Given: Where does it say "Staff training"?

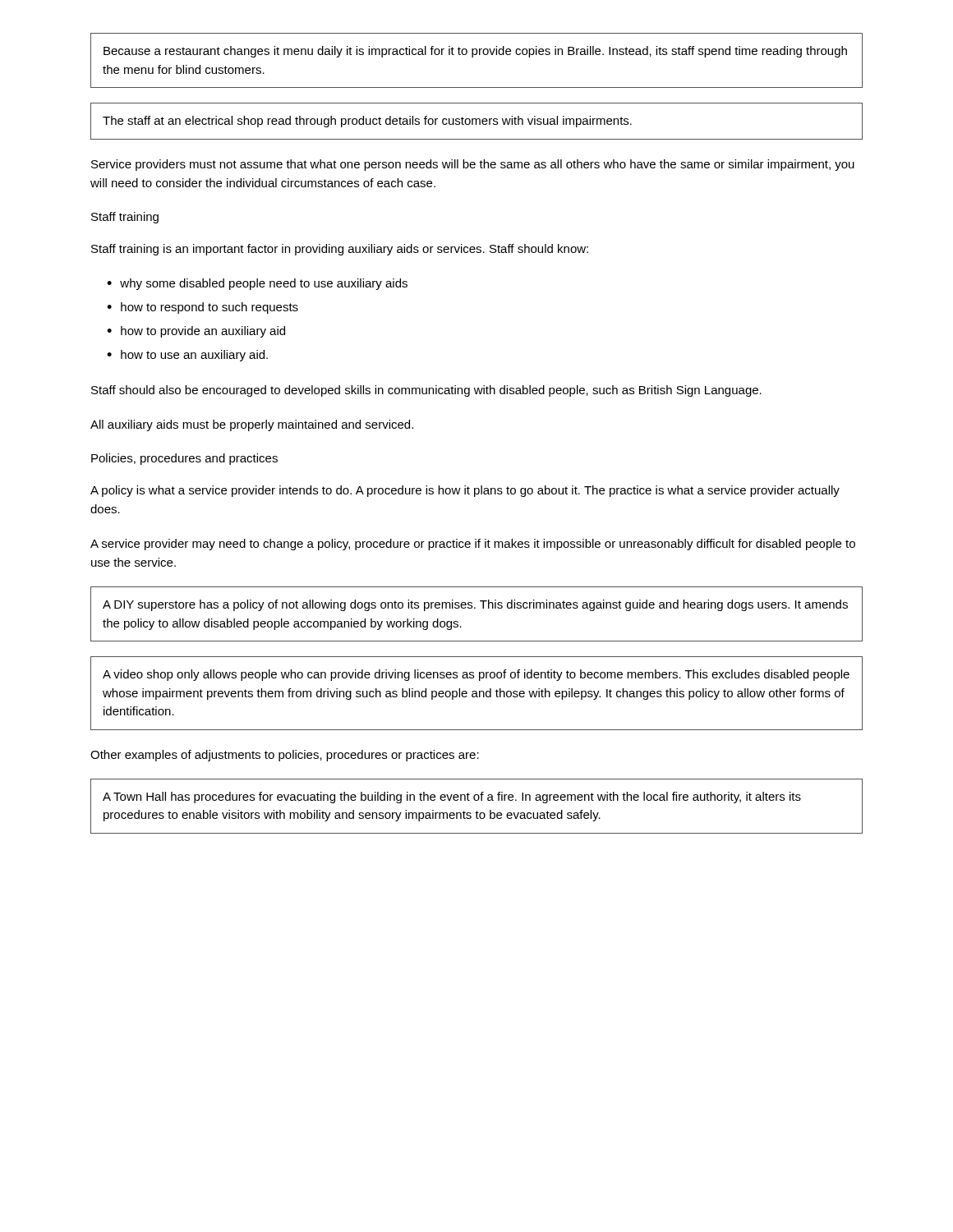Looking at the screenshot, I should [x=125, y=216].
